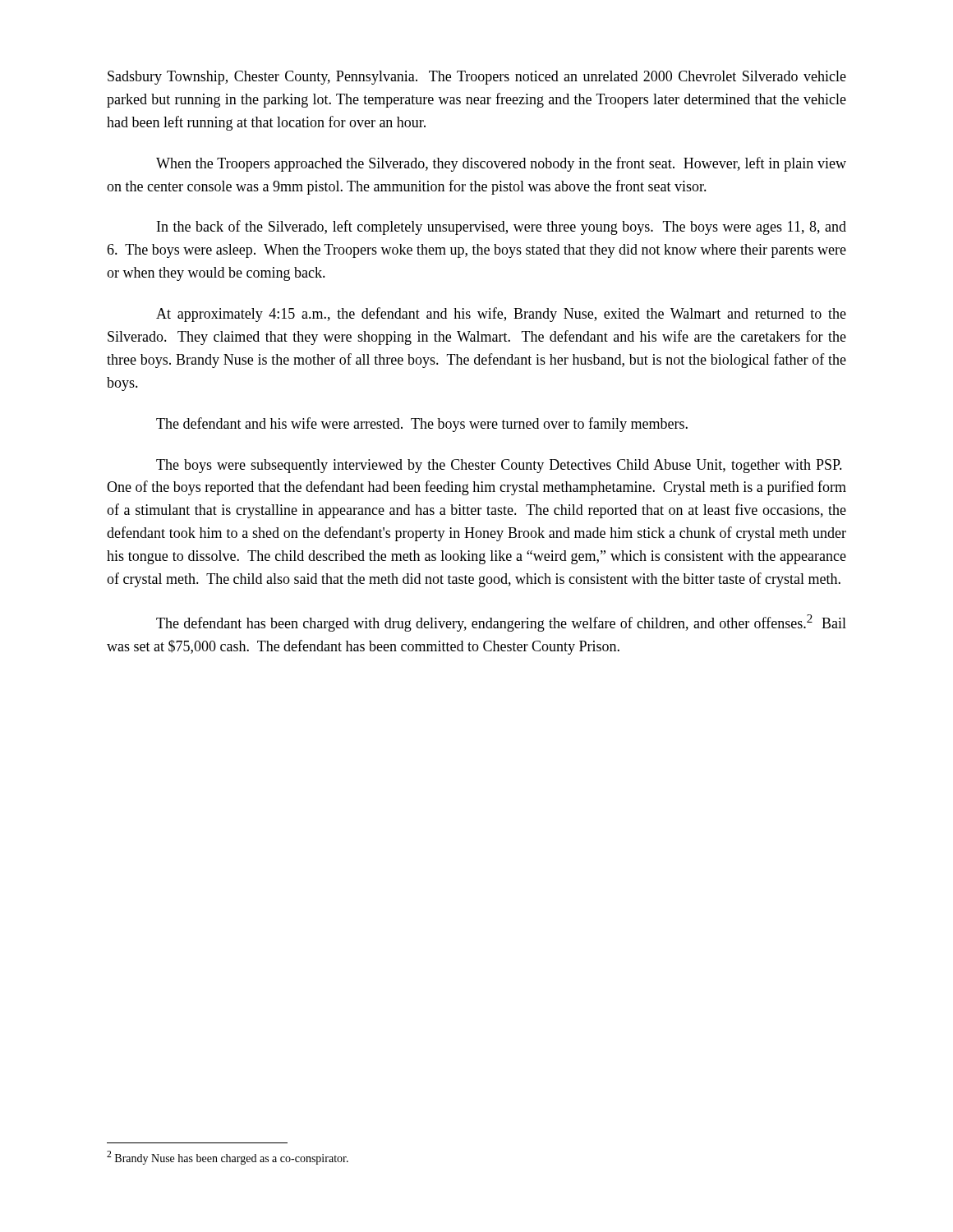Select the text block starting "In the back of"
Image resolution: width=953 pixels, height=1232 pixels.
[476, 250]
